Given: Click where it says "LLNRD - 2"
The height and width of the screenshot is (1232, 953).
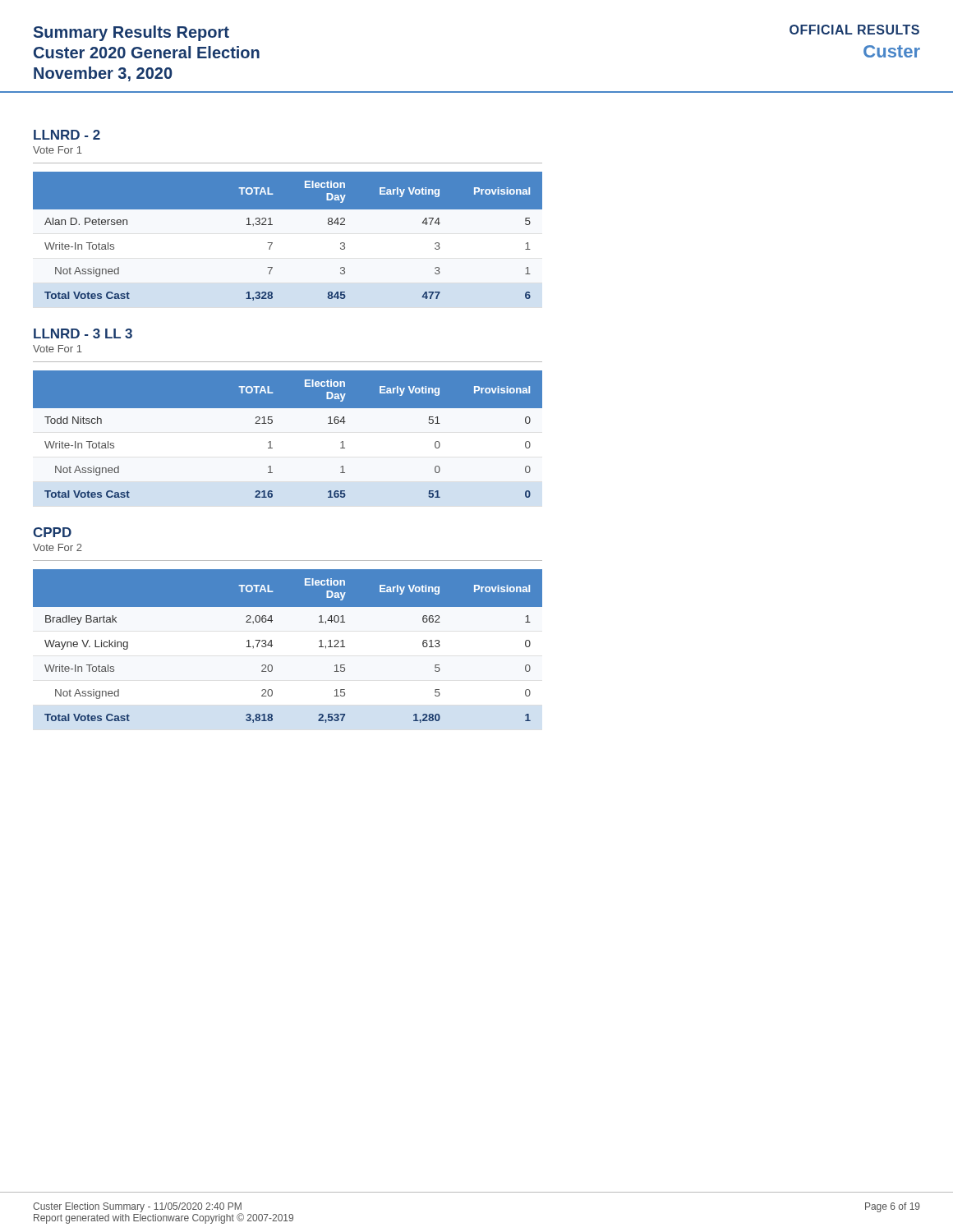Looking at the screenshot, I should (x=67, y=135).
